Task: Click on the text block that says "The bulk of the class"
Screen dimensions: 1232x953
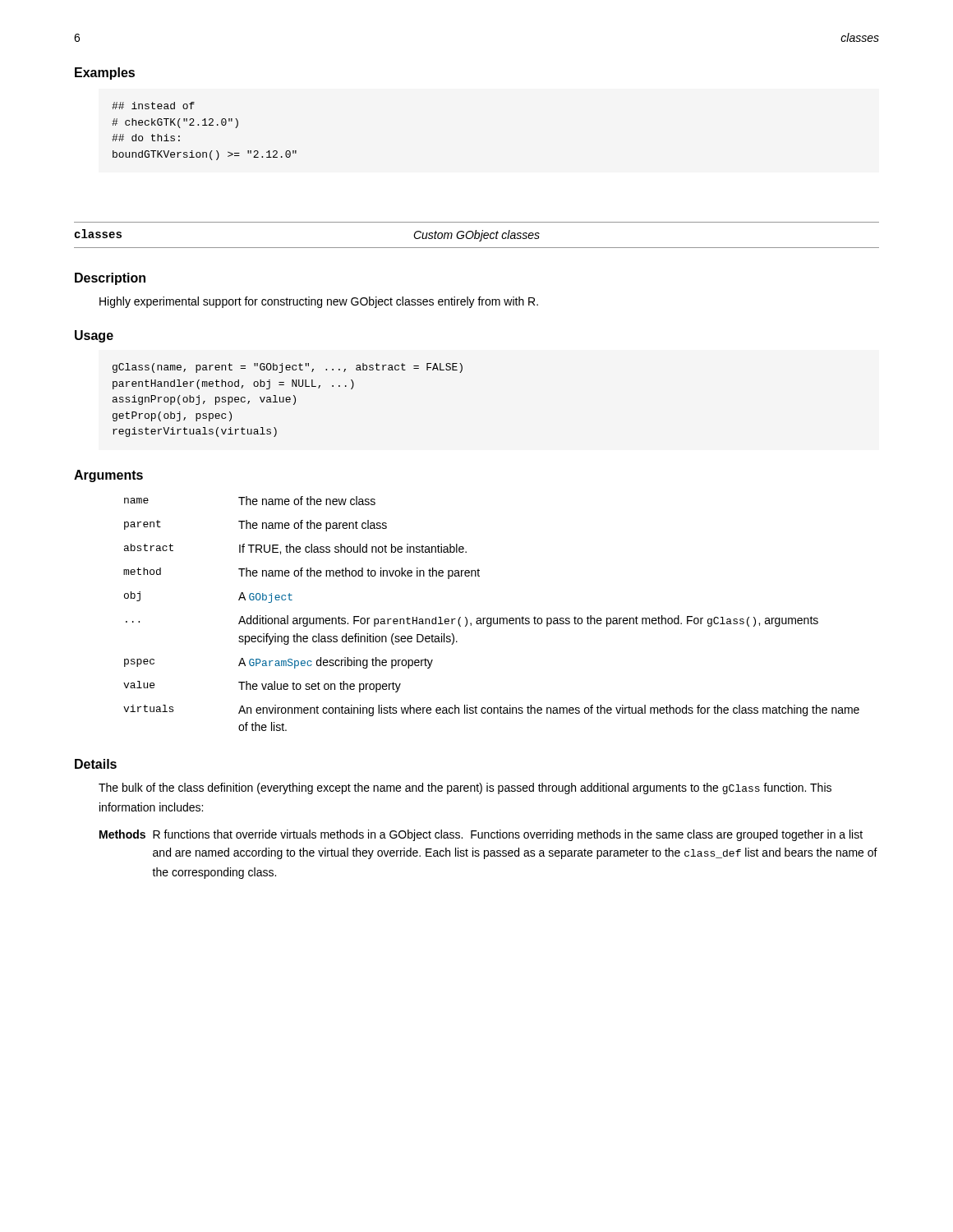Action: (465, 798)
